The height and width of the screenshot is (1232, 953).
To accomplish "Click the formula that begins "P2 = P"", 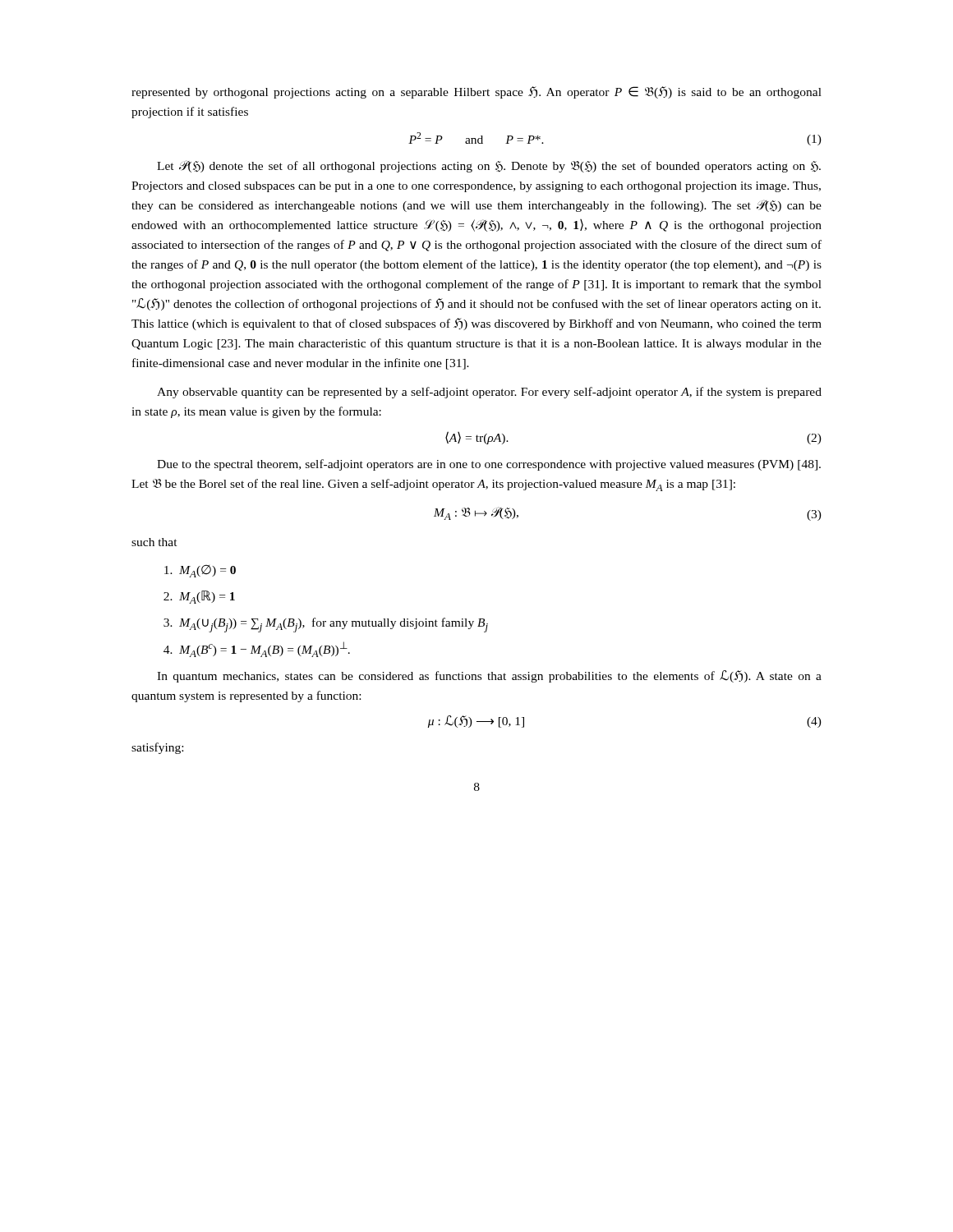I will coord(476,139).
